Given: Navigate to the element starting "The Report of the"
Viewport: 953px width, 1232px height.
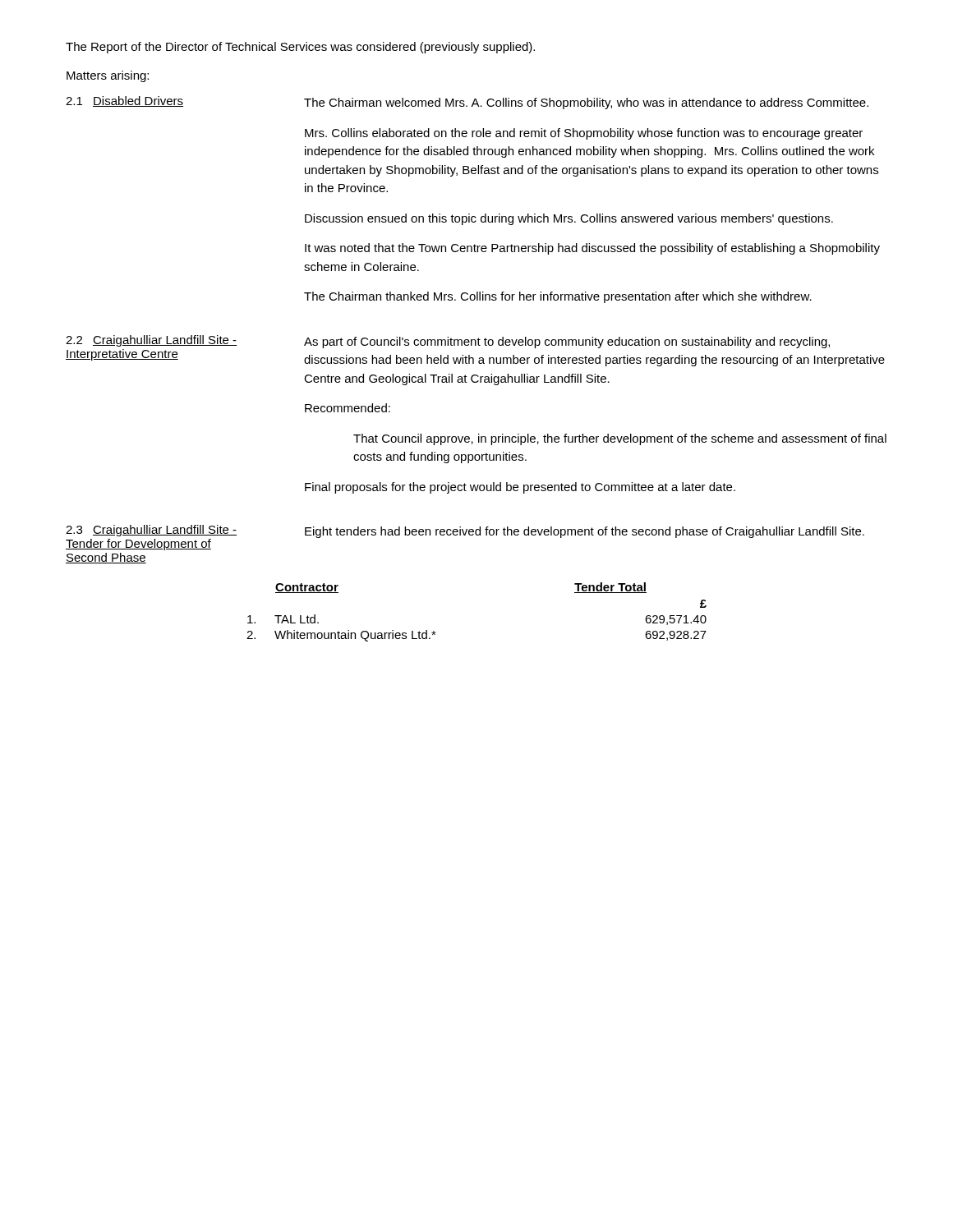Looking at the screenshot, I should 301,46.
